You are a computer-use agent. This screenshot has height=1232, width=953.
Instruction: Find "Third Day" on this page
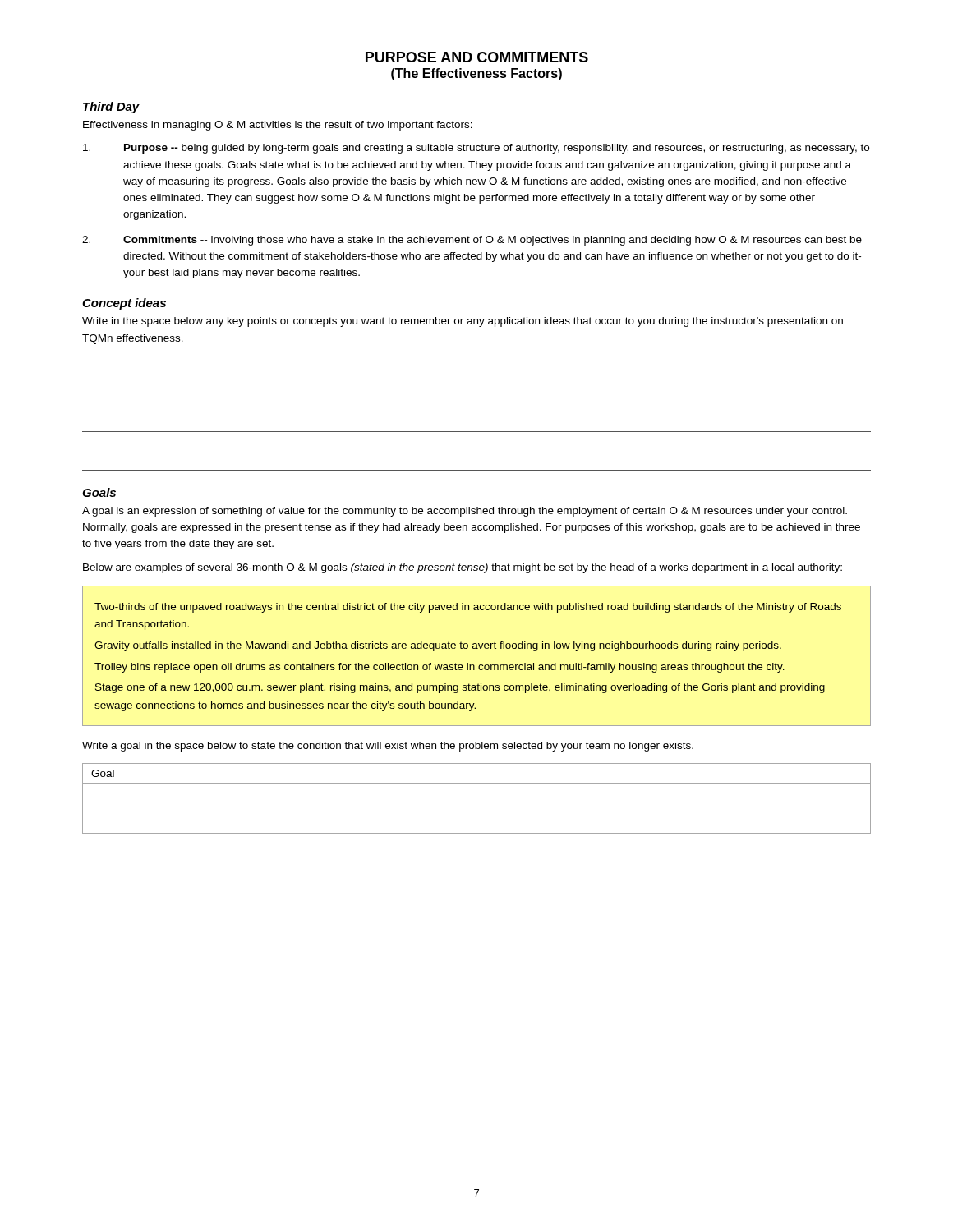(x=111, y=106)
